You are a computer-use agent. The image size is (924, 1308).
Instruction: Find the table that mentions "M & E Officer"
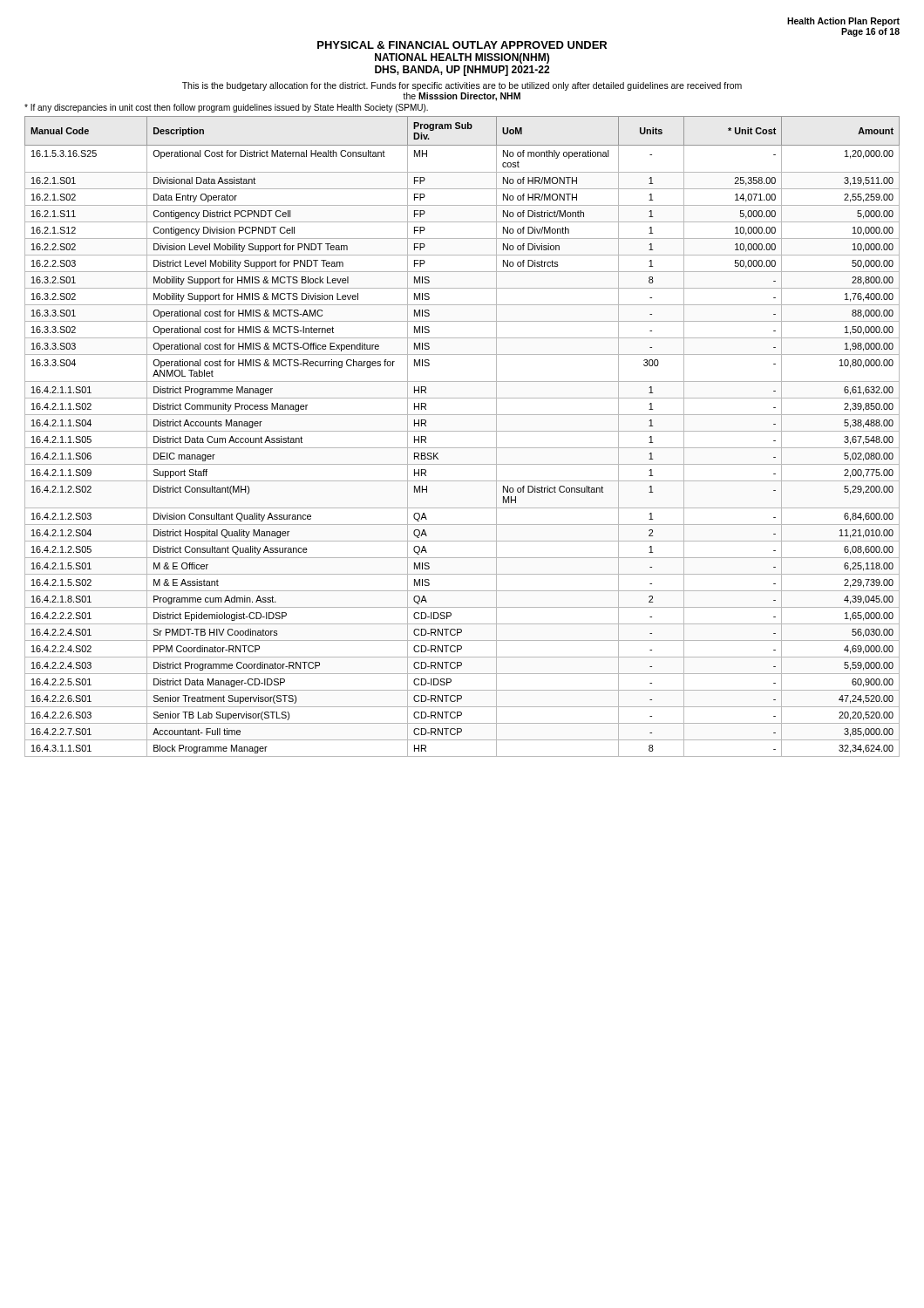pos(462,436)
